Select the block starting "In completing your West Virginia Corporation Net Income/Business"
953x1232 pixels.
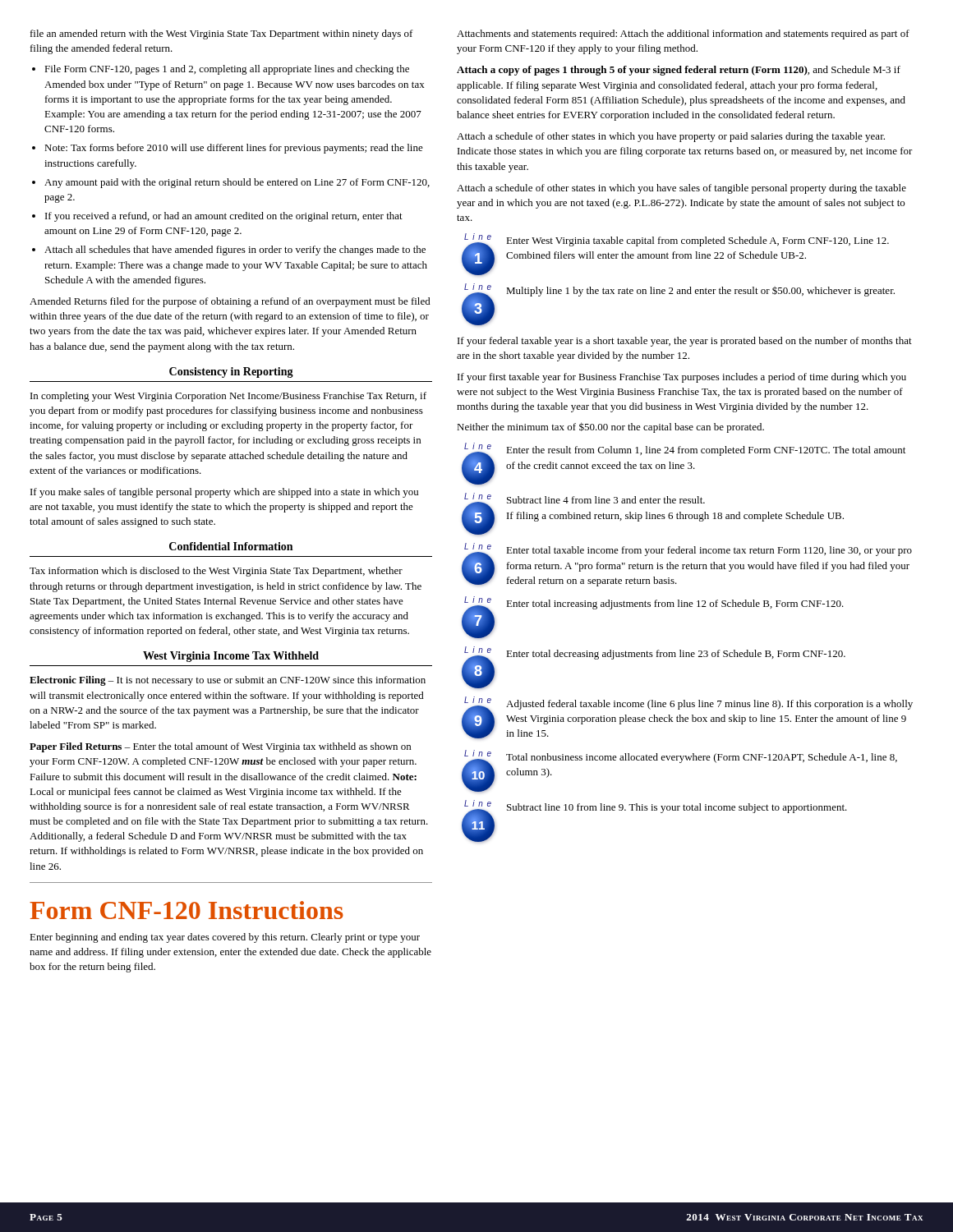[x=228, y=433]
